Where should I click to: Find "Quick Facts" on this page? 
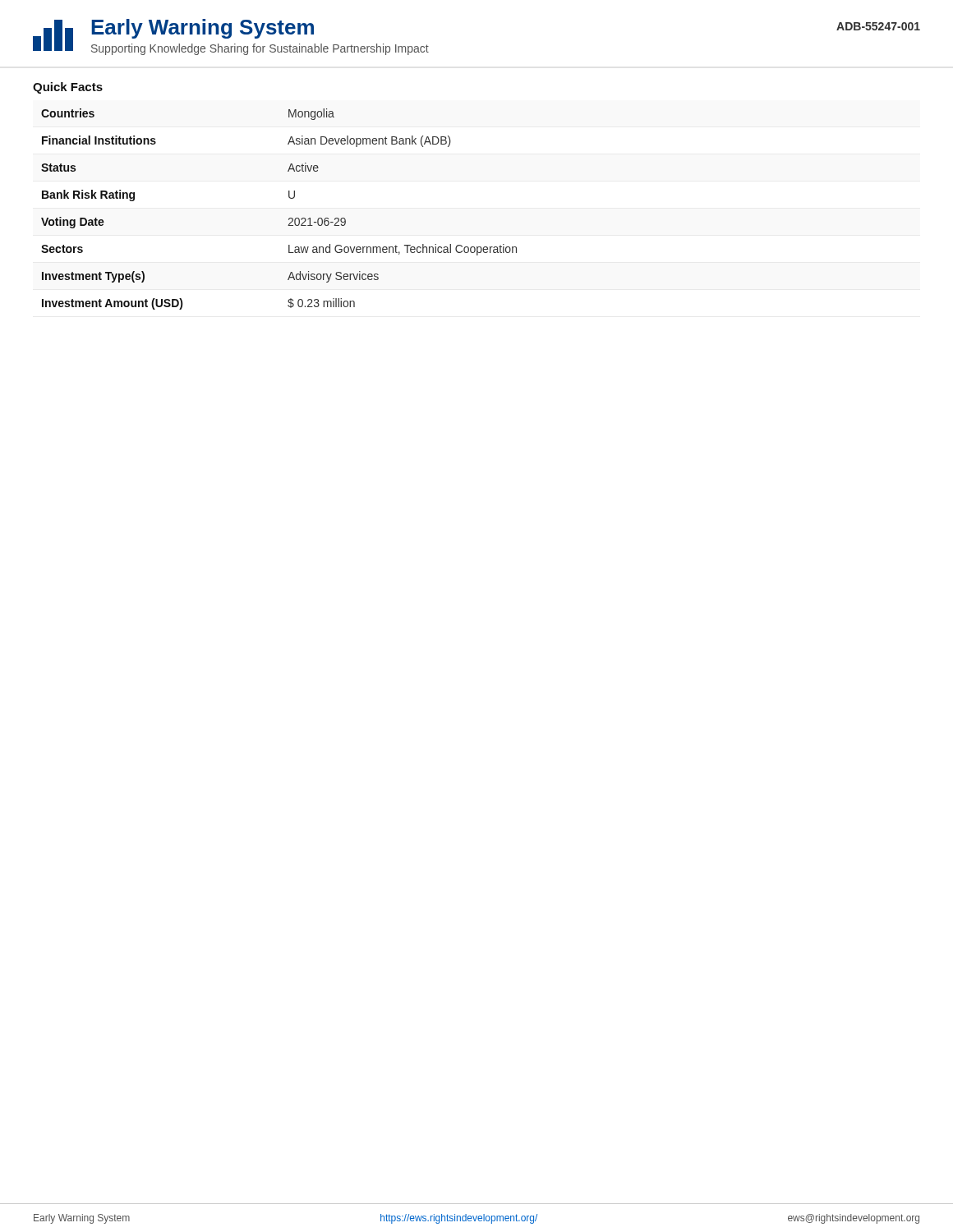click(68, 87)
